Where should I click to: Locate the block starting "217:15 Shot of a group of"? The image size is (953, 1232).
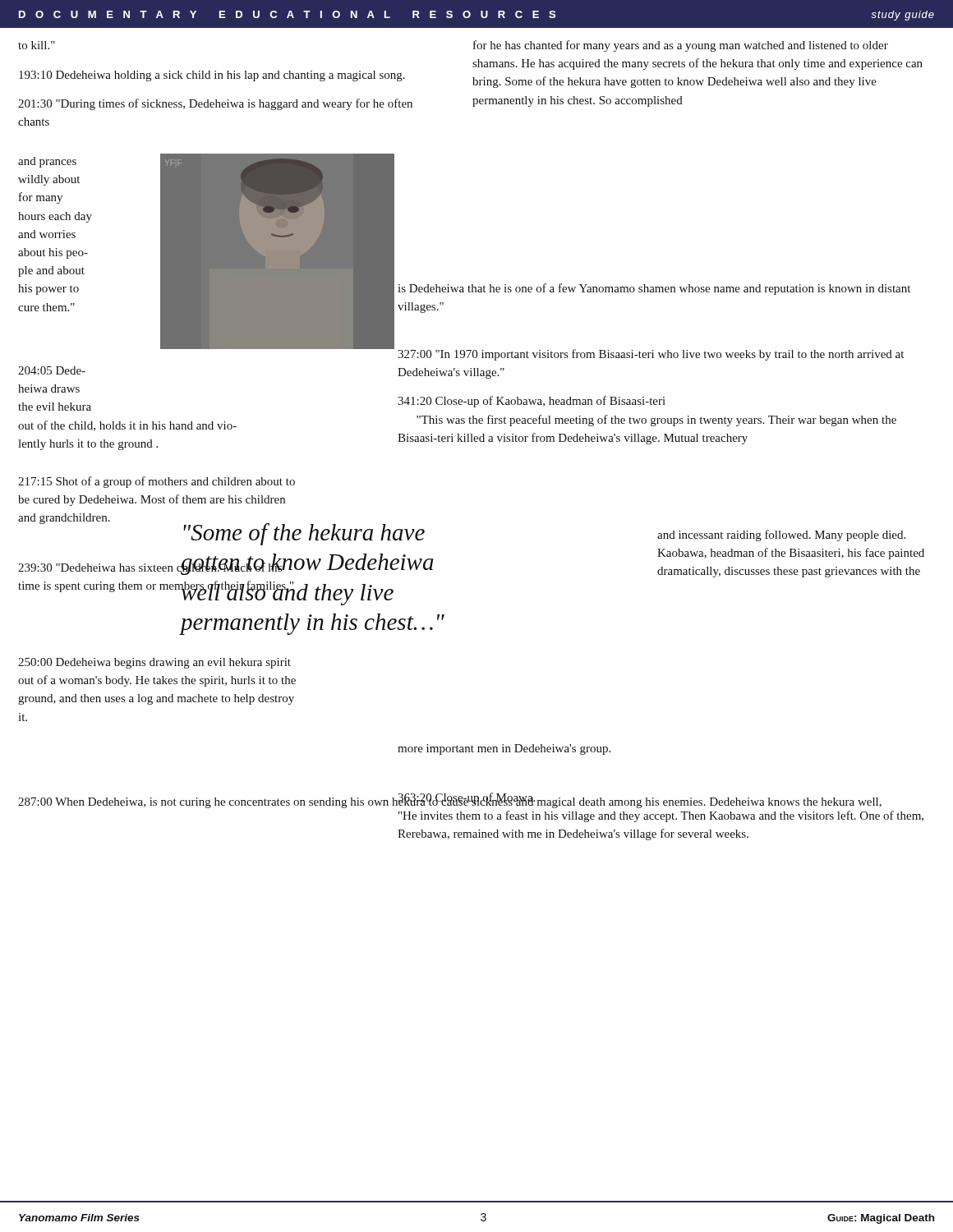[x=162, y=500]
